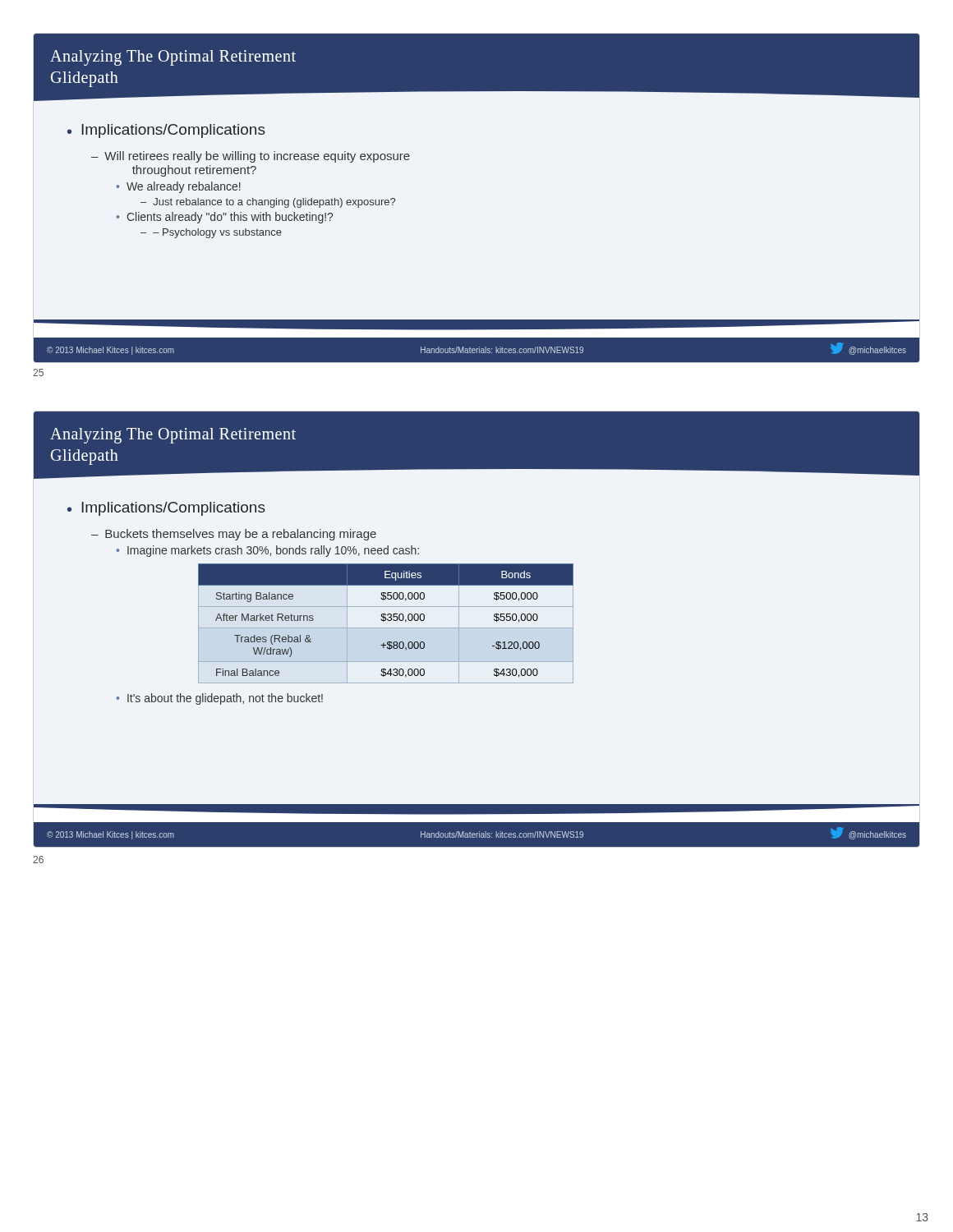Image resolution: width=953 pixels, height=1232 pixels.
Task: Click the passage that begins "It's about the glidepath, not the"
Action: pyautogui.click(x=225, y=698)
